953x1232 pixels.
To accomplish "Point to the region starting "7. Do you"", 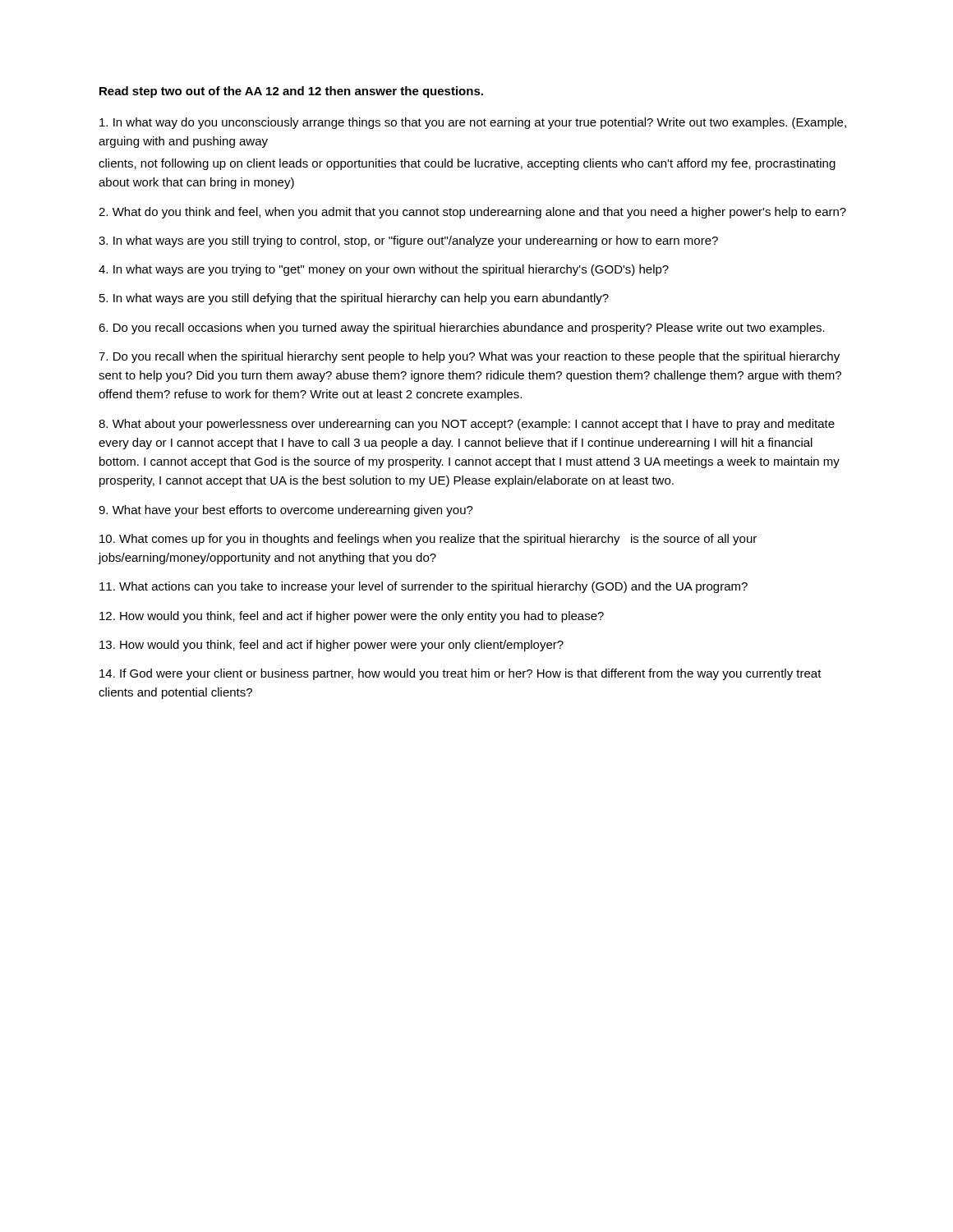I will tap(470, 375).
